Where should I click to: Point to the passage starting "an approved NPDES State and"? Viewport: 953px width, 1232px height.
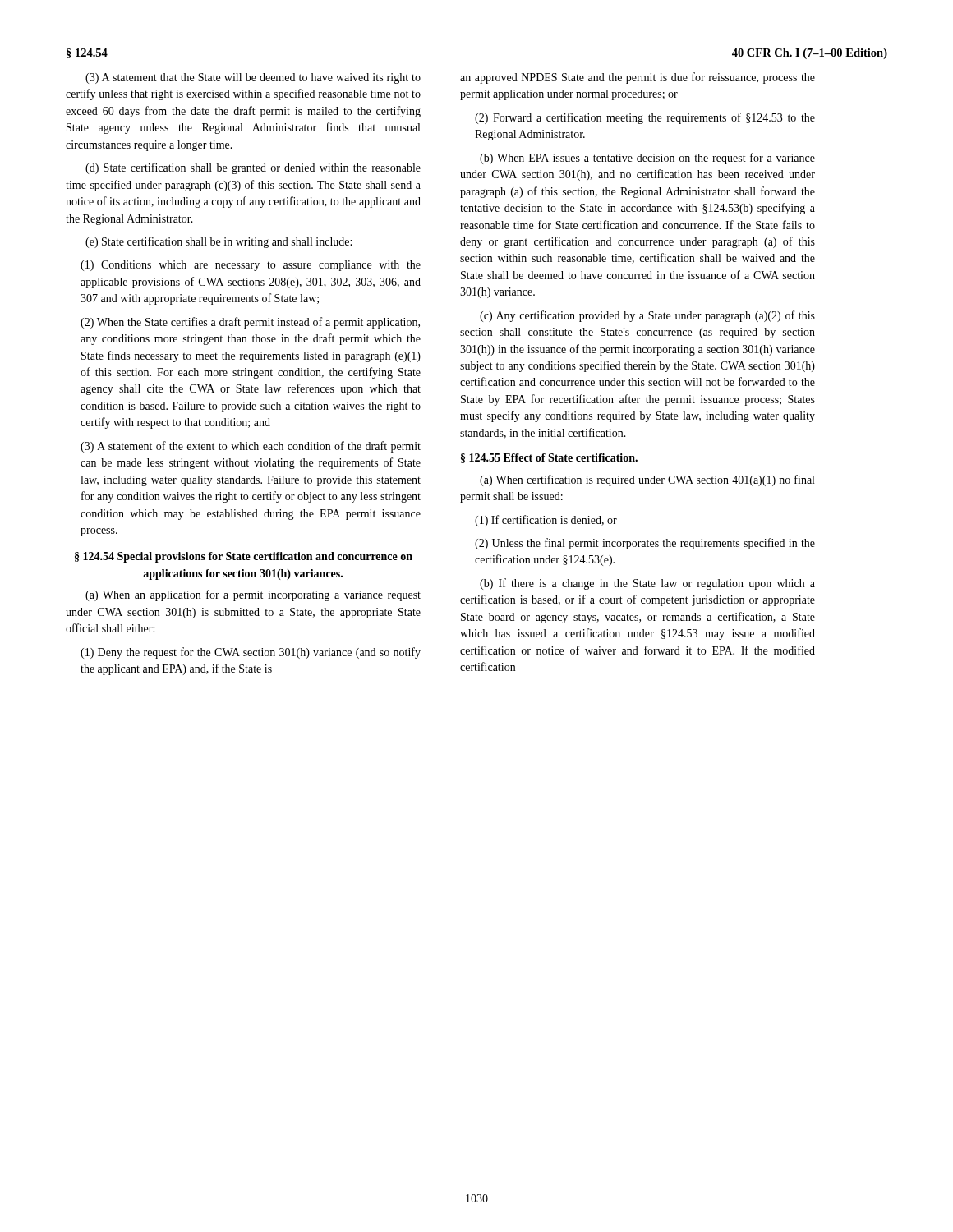pos(638,256)
